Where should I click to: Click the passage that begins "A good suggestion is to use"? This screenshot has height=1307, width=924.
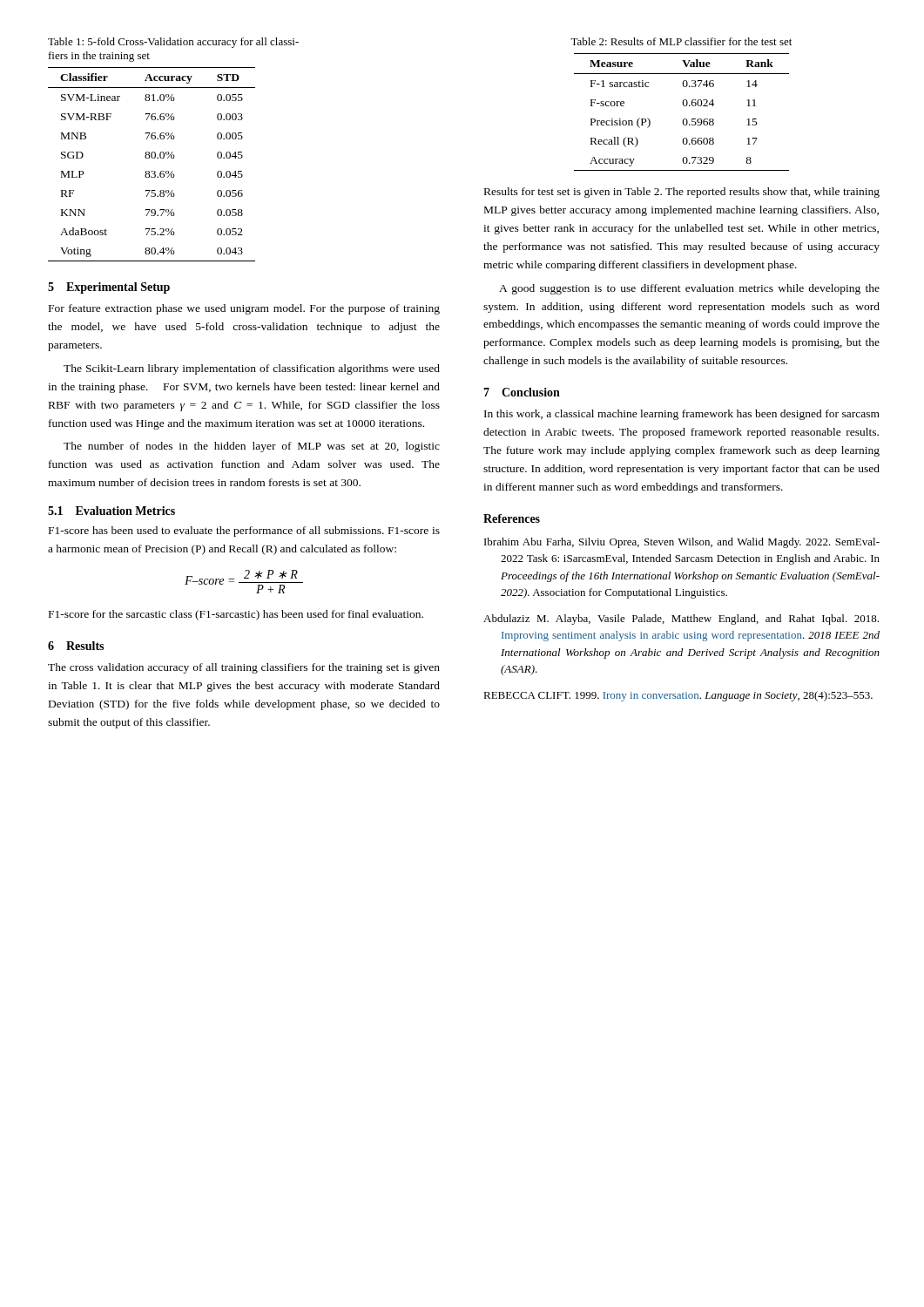pyautogui.click(x=681, y=324)
